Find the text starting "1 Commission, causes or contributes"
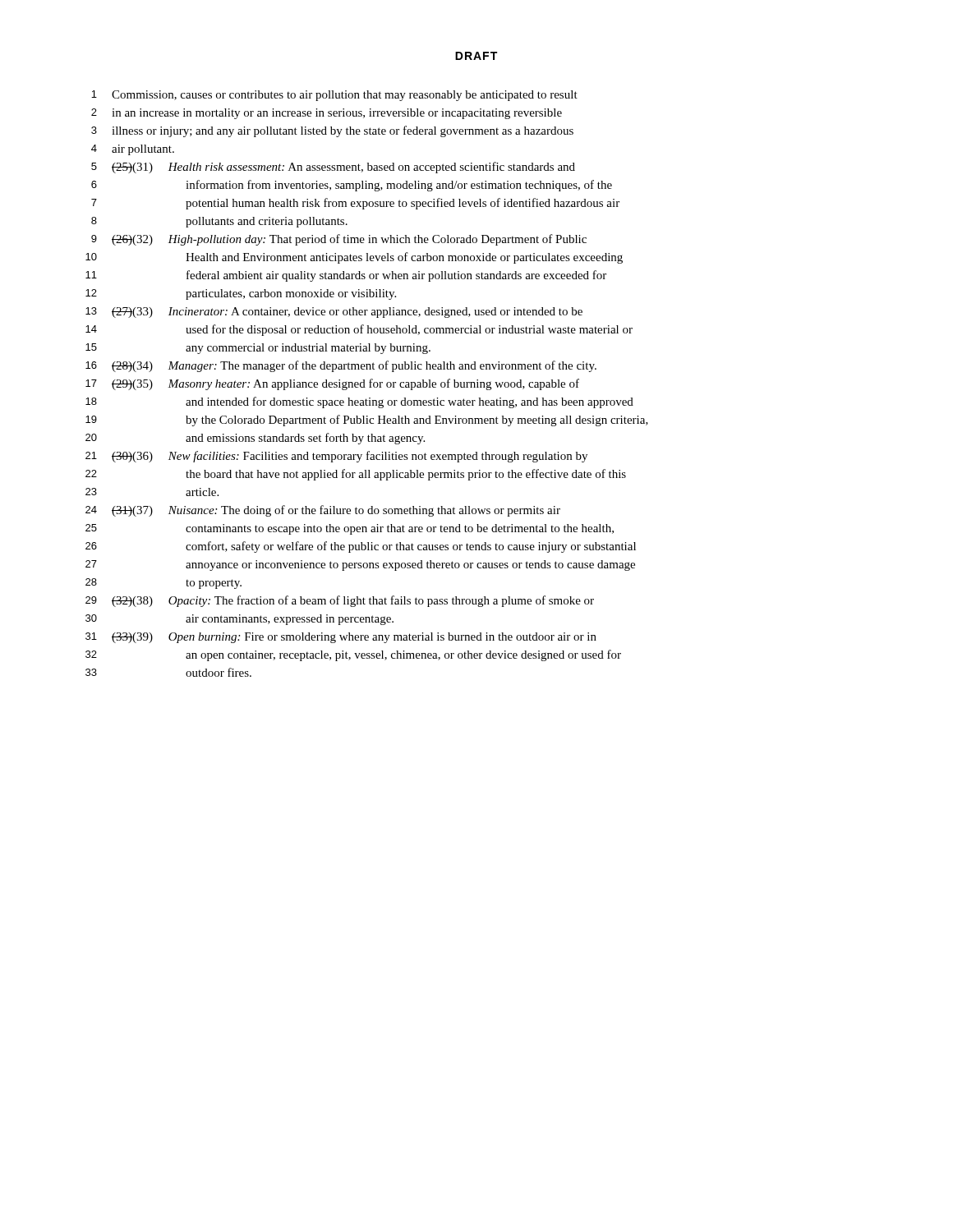Image resolution: width=953 pixels, height=1232 pixels. point(476,122)
